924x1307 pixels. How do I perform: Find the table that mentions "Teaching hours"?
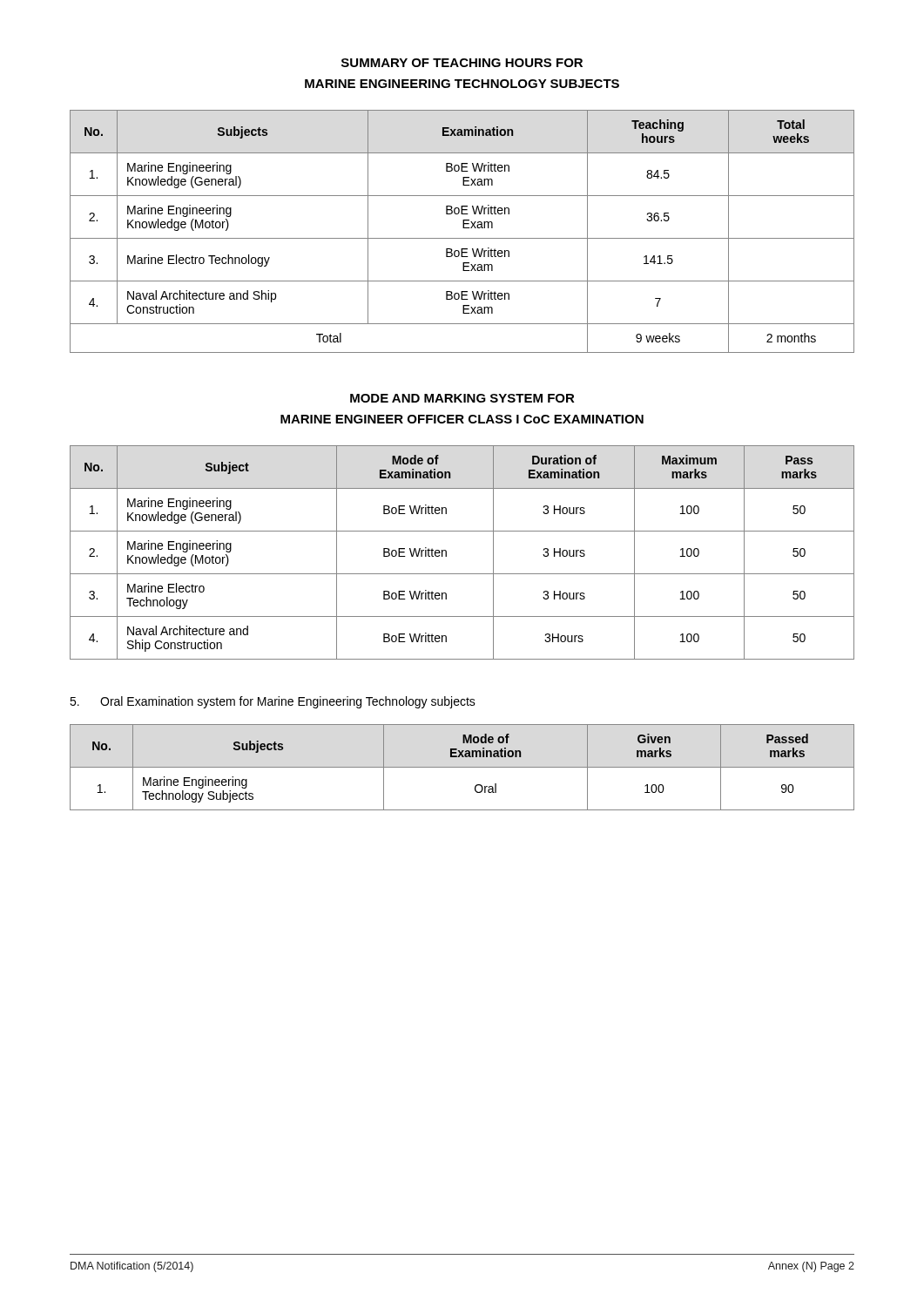point(462,231)
